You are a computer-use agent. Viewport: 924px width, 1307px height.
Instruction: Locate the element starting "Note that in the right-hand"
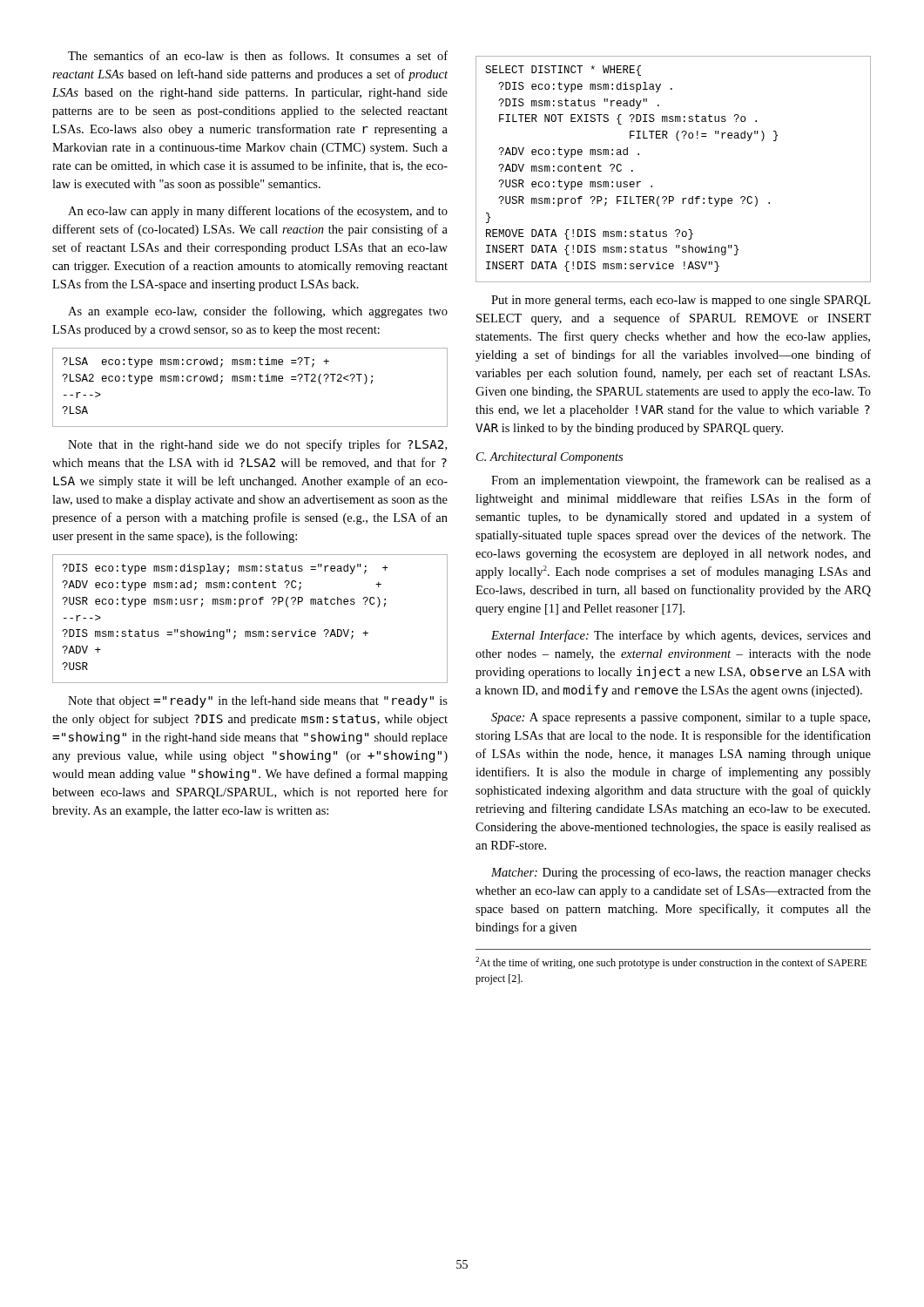click(x=250, y=491)
